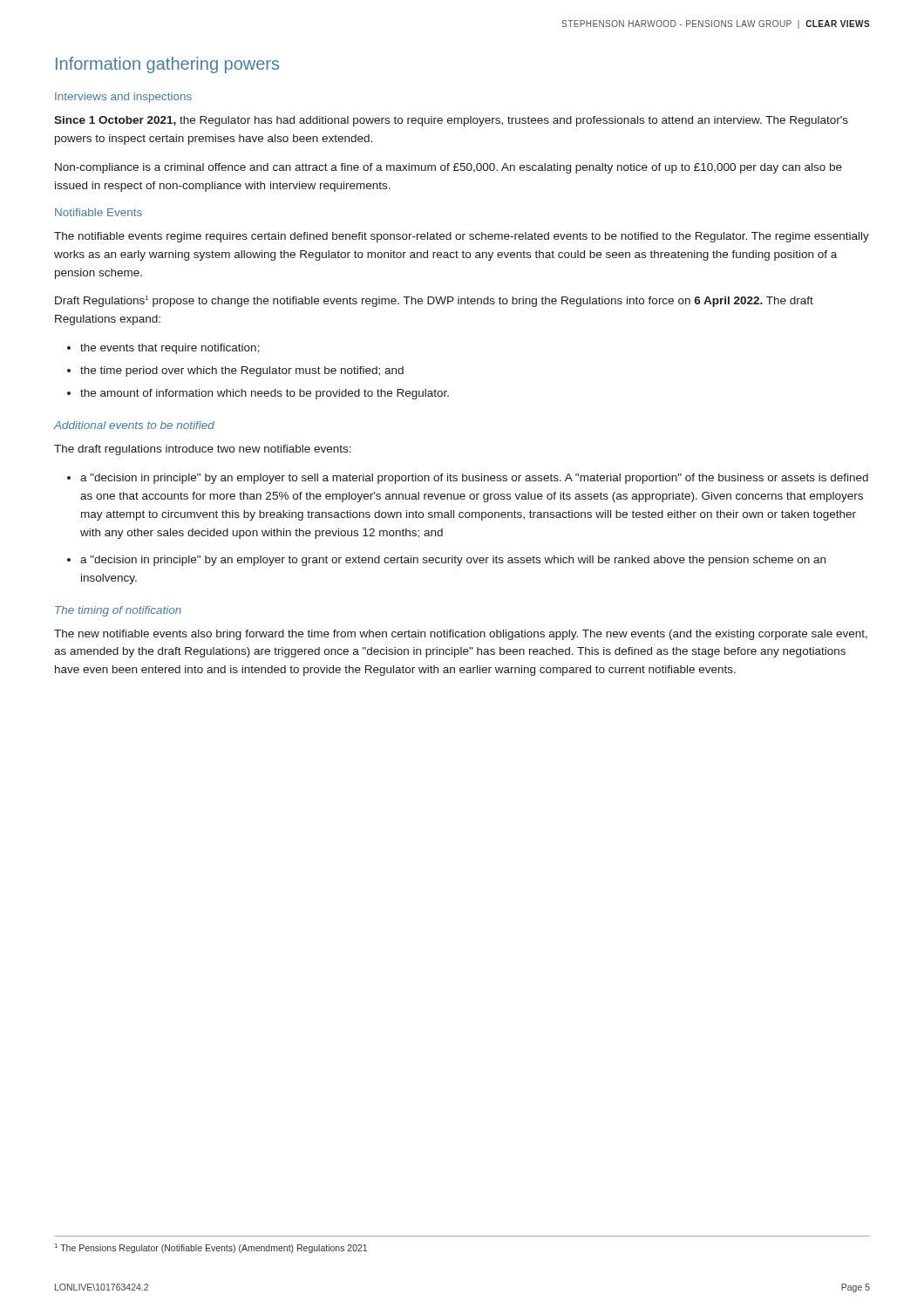The height and width of the screenshot is (1308, 924).
Task: Find "Interviews and inspections" on this page
Action: point(123,98)
